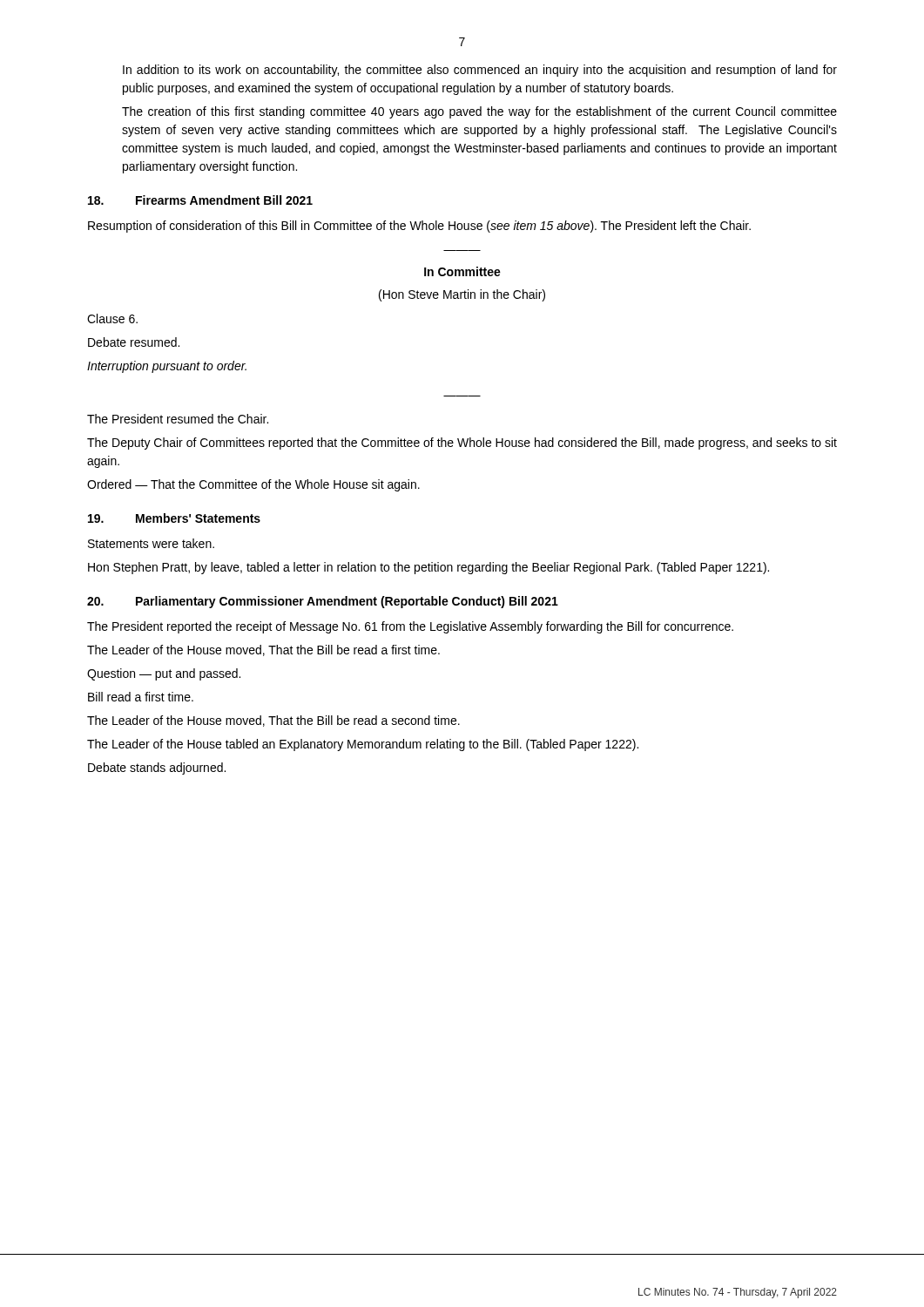Find the text containing "Bill read a first time."
The image size is (924, 1307).
pyautogui.click(x=141, y=697)
